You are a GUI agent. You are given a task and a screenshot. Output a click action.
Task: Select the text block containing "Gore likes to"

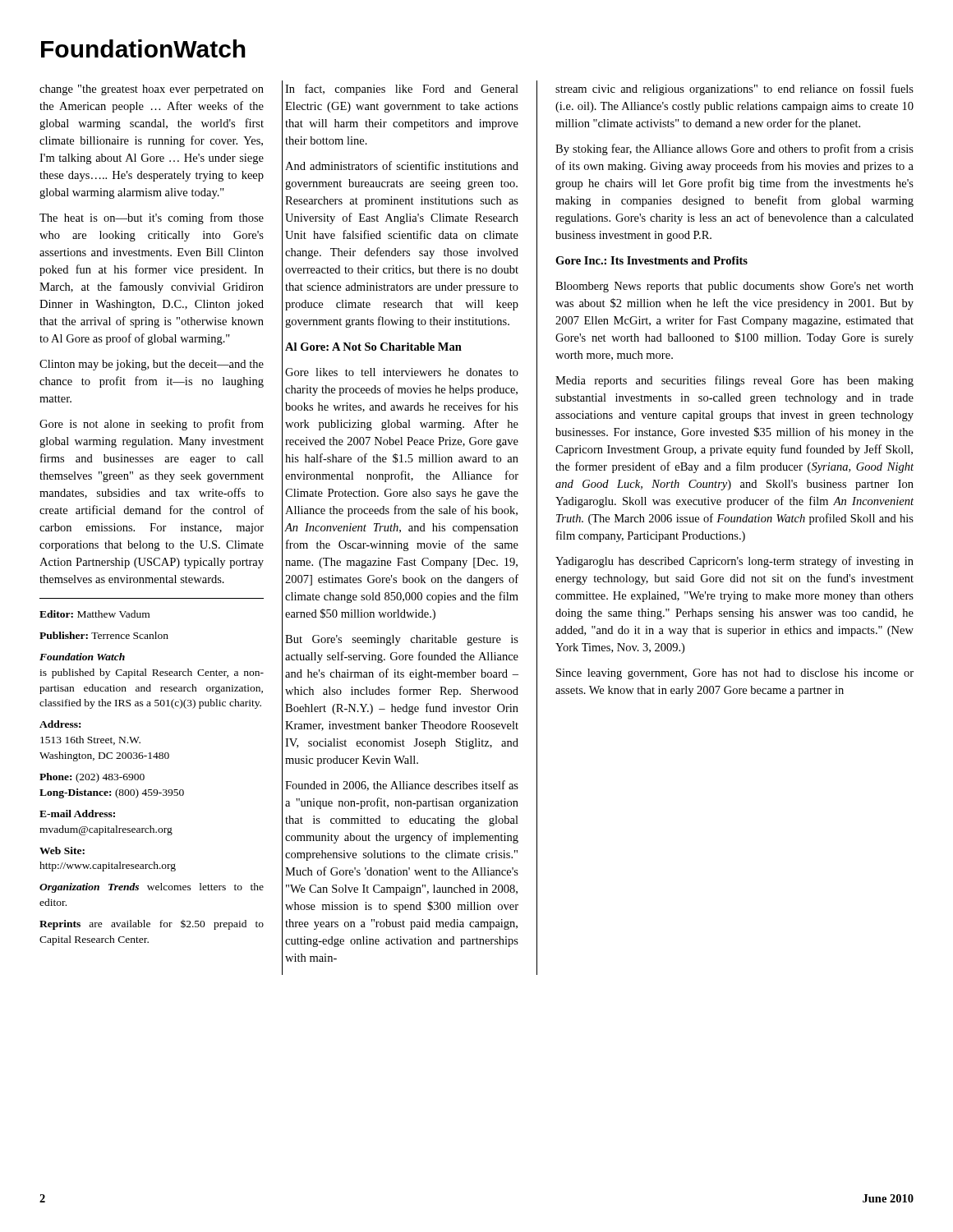[402, 493]
